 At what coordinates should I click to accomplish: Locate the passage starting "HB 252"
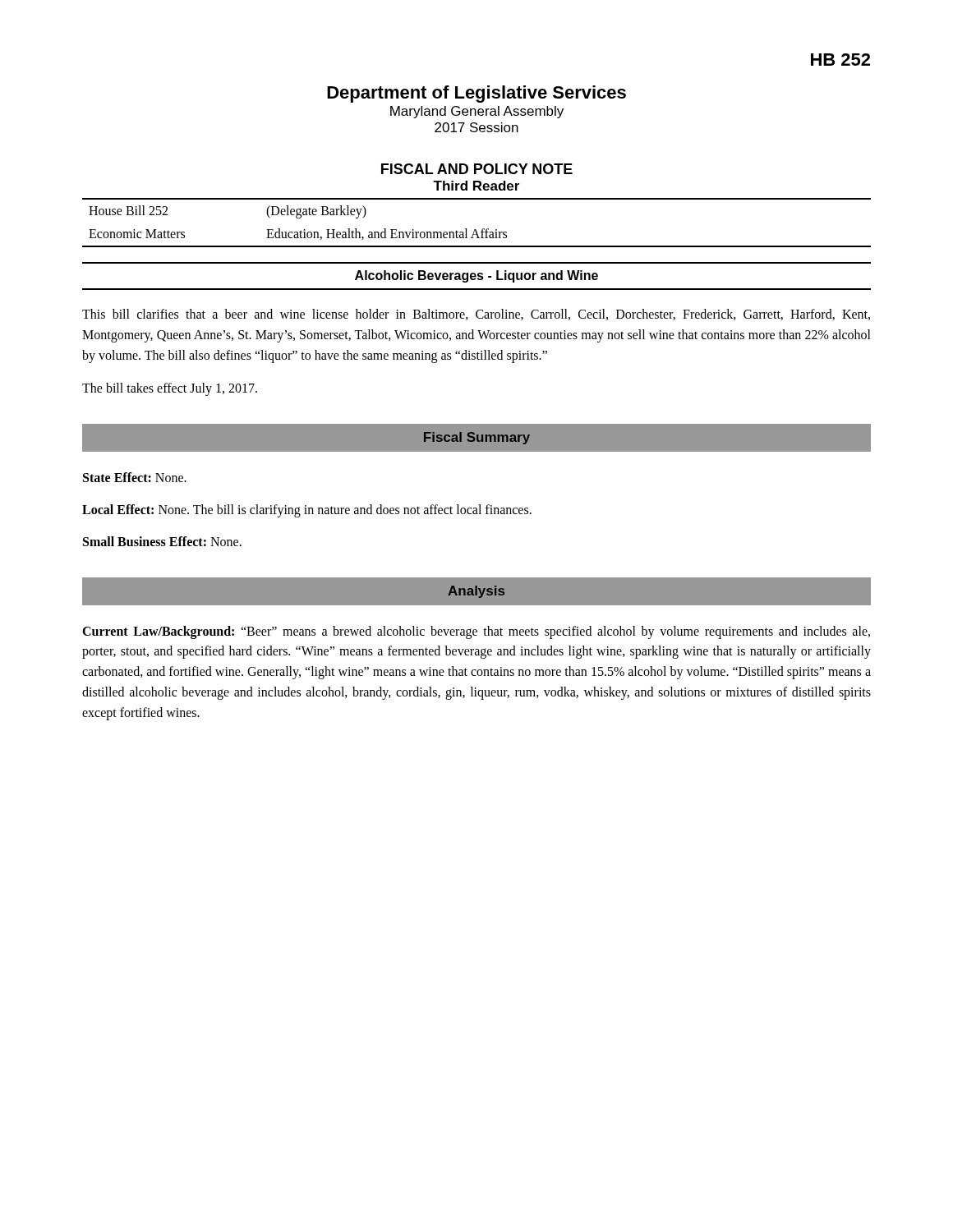[840, 60]
